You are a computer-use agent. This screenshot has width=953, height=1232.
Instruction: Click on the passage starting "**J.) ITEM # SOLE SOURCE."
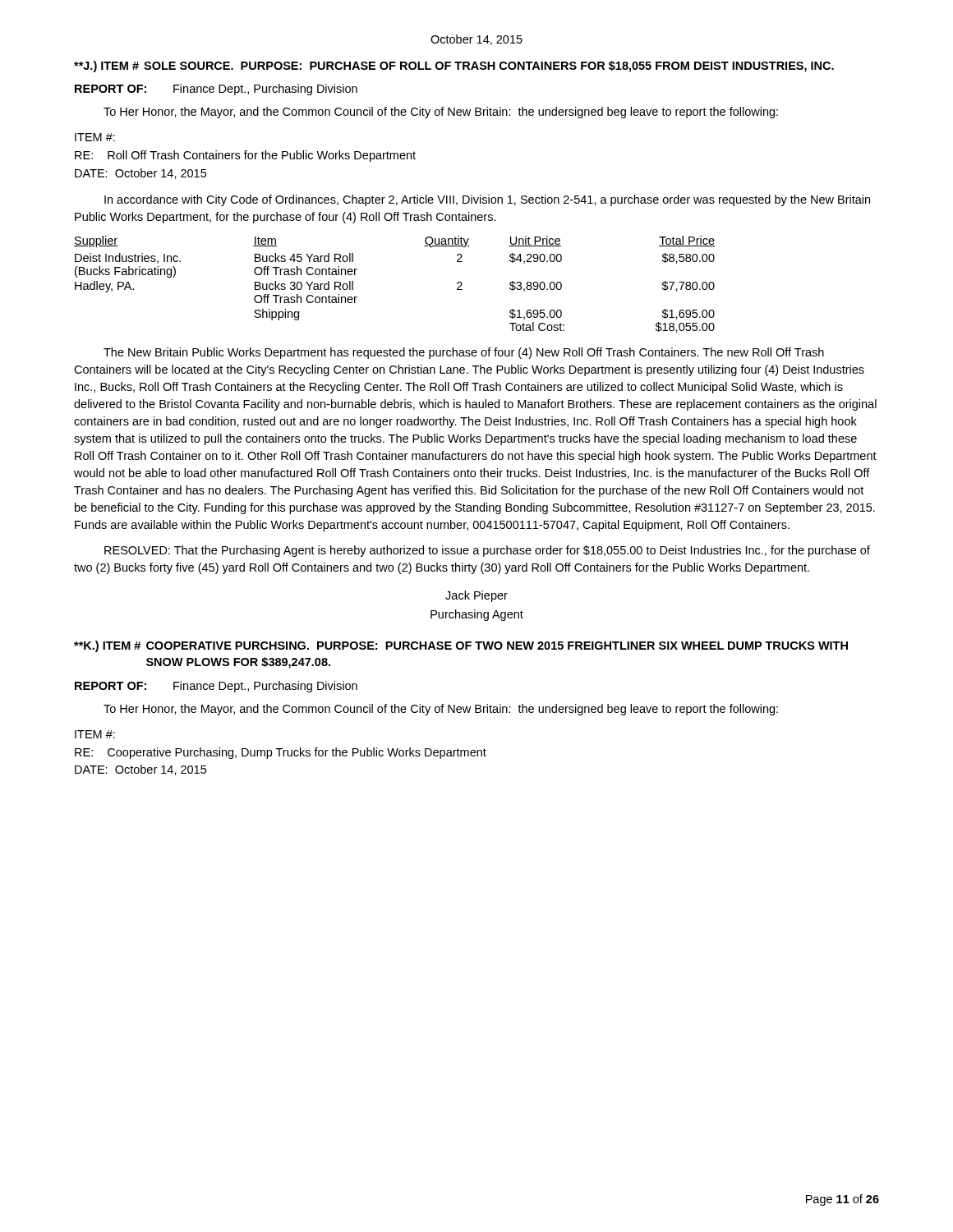click(x=454, y=66)
